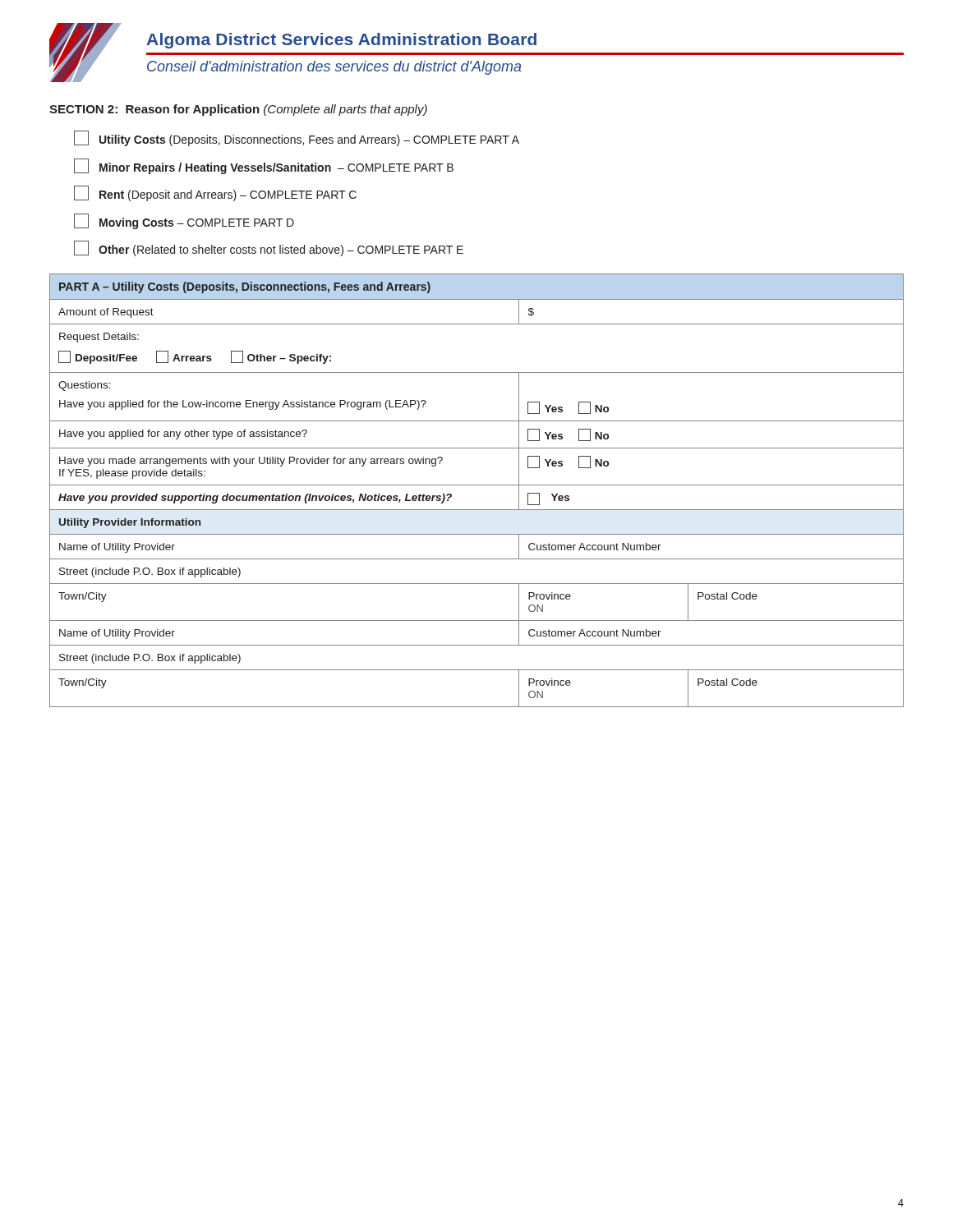
Task: Point to the passage starting "Utility Costs (Deposits, Disconnections, Fees and Arrears) –"
Action: click(297, 139)
